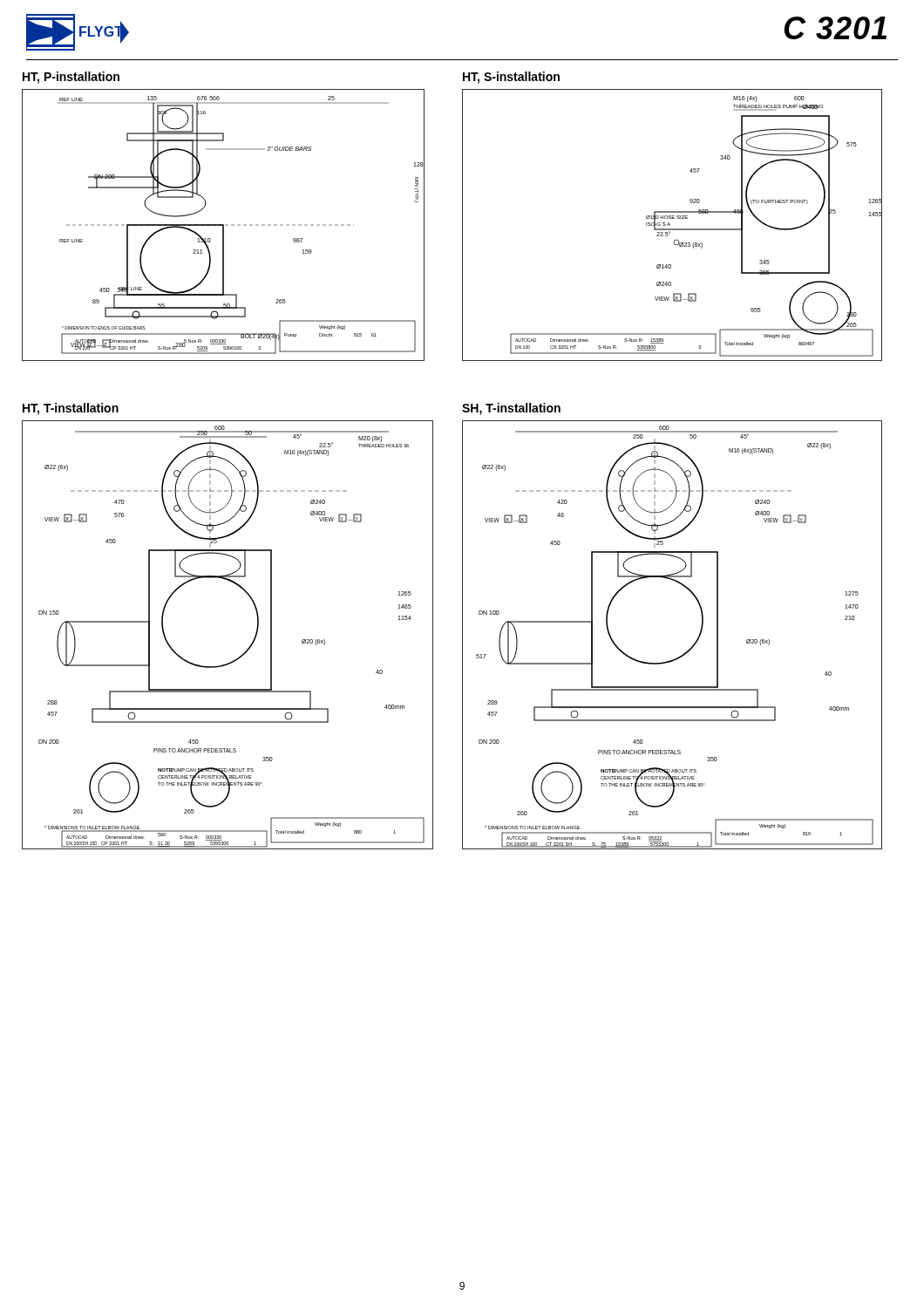Click on the block starting "HT, T-installation"

coord(70,408)
